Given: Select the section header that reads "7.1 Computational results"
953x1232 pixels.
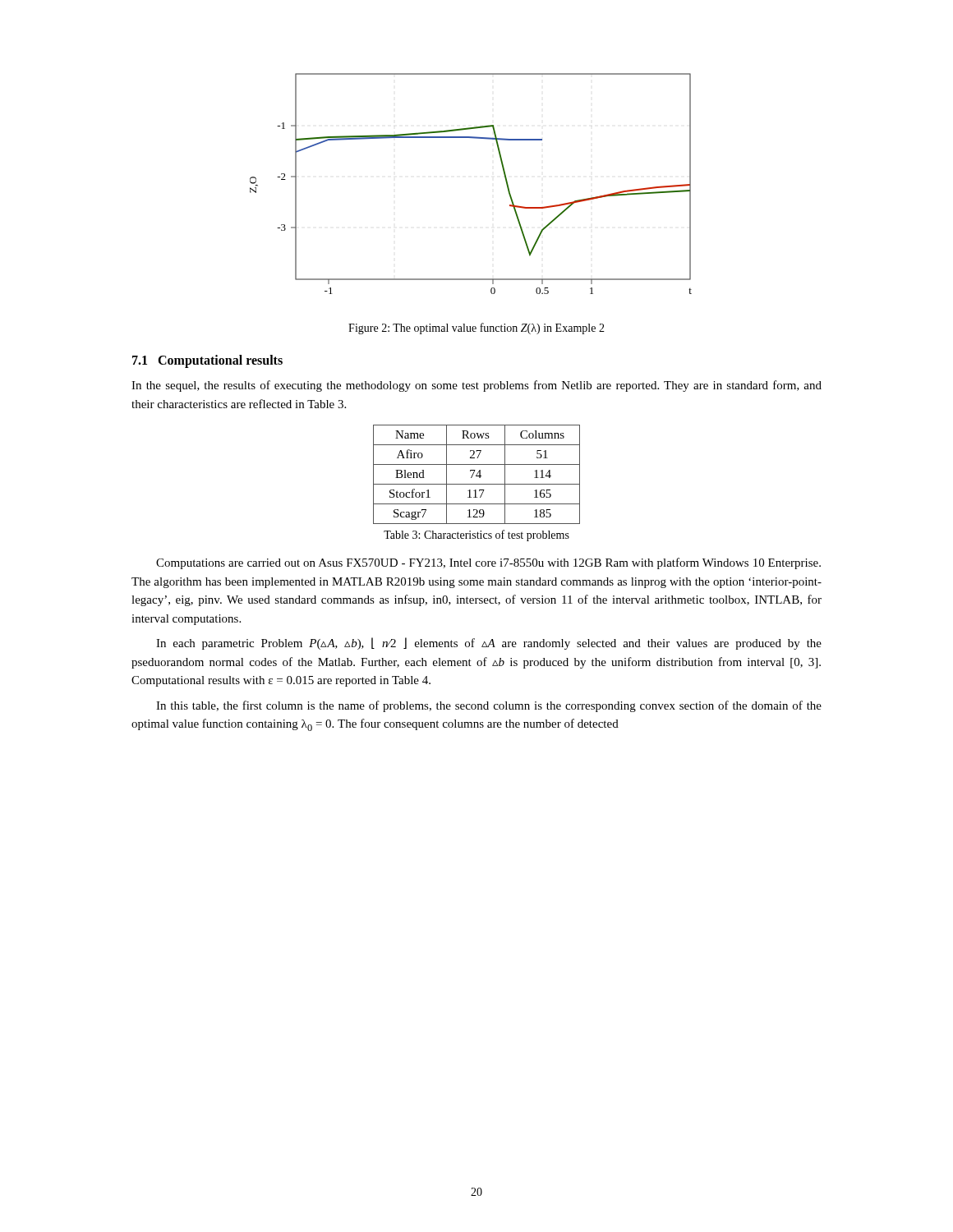Looking at the screenshot, I should (x=207, y=360).
